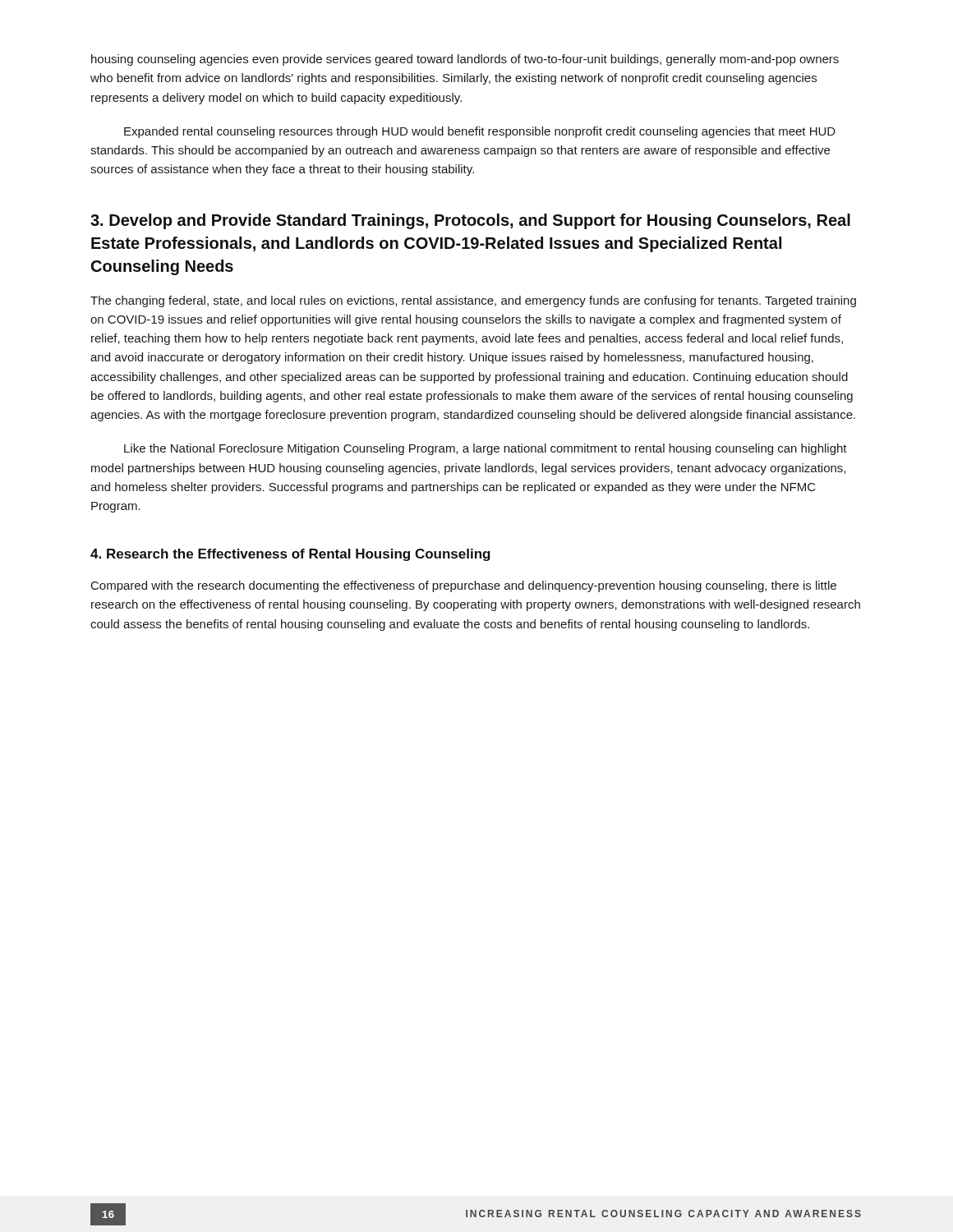Click on the text block with the text "housing counseling agencies even provide services geared"
This screenshot has width=953, height=1232.
(465, 78)
